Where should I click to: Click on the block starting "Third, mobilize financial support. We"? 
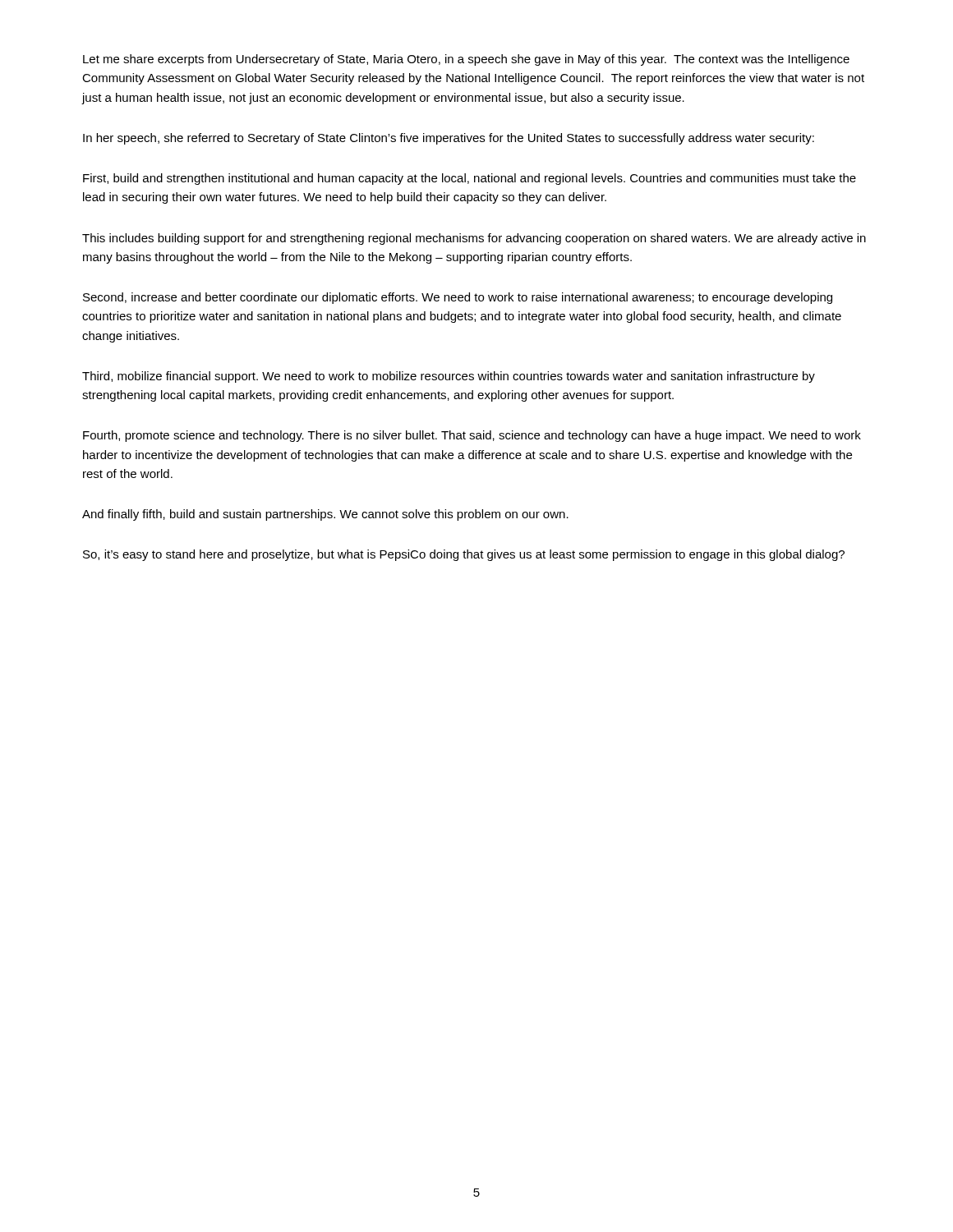pyautogui.click(x=448, y=385)
